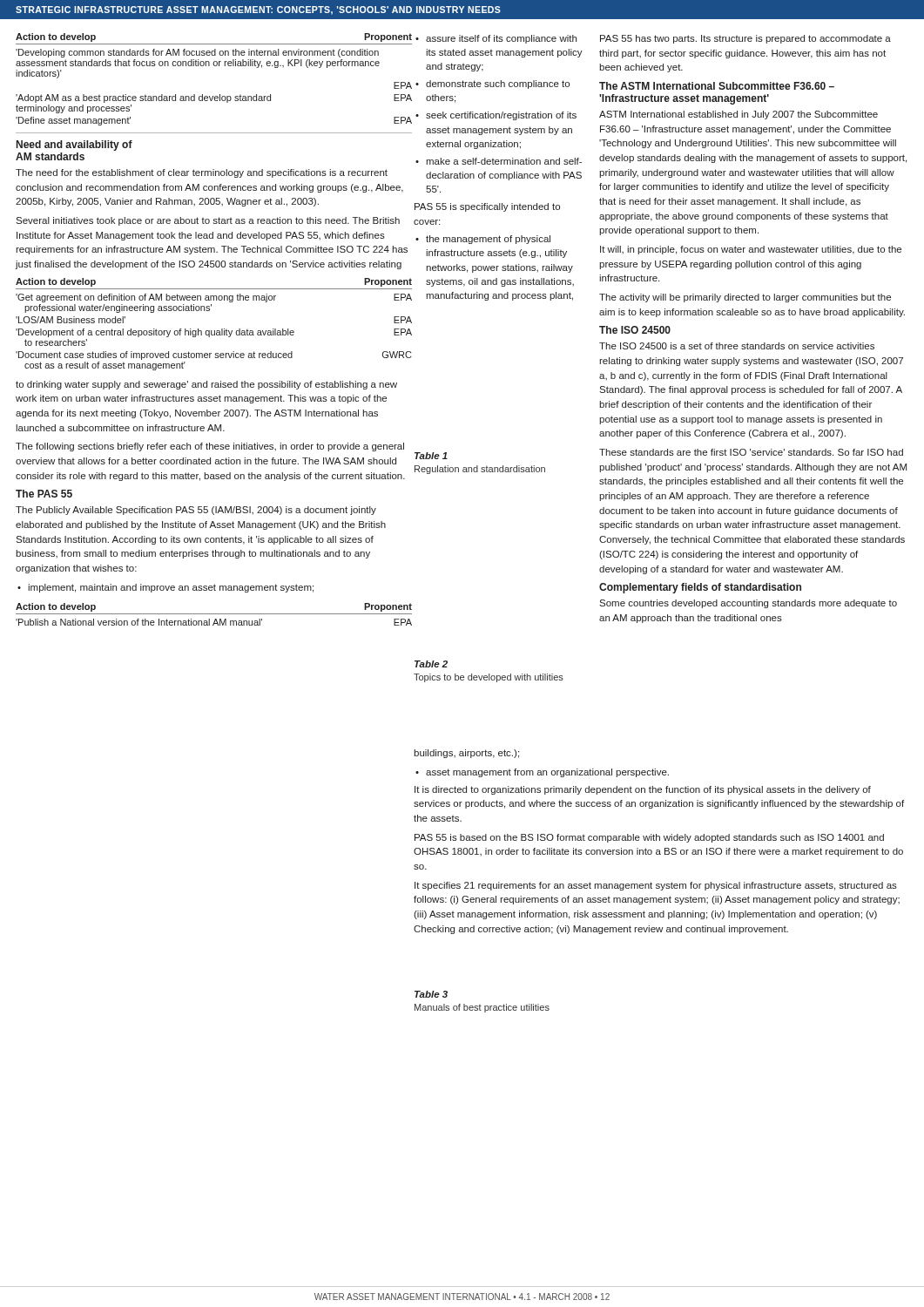Select the text starting "• seek certification/registration of its asset management system"
Viewport: 924px width, 1307px height.
pos(496,129)
